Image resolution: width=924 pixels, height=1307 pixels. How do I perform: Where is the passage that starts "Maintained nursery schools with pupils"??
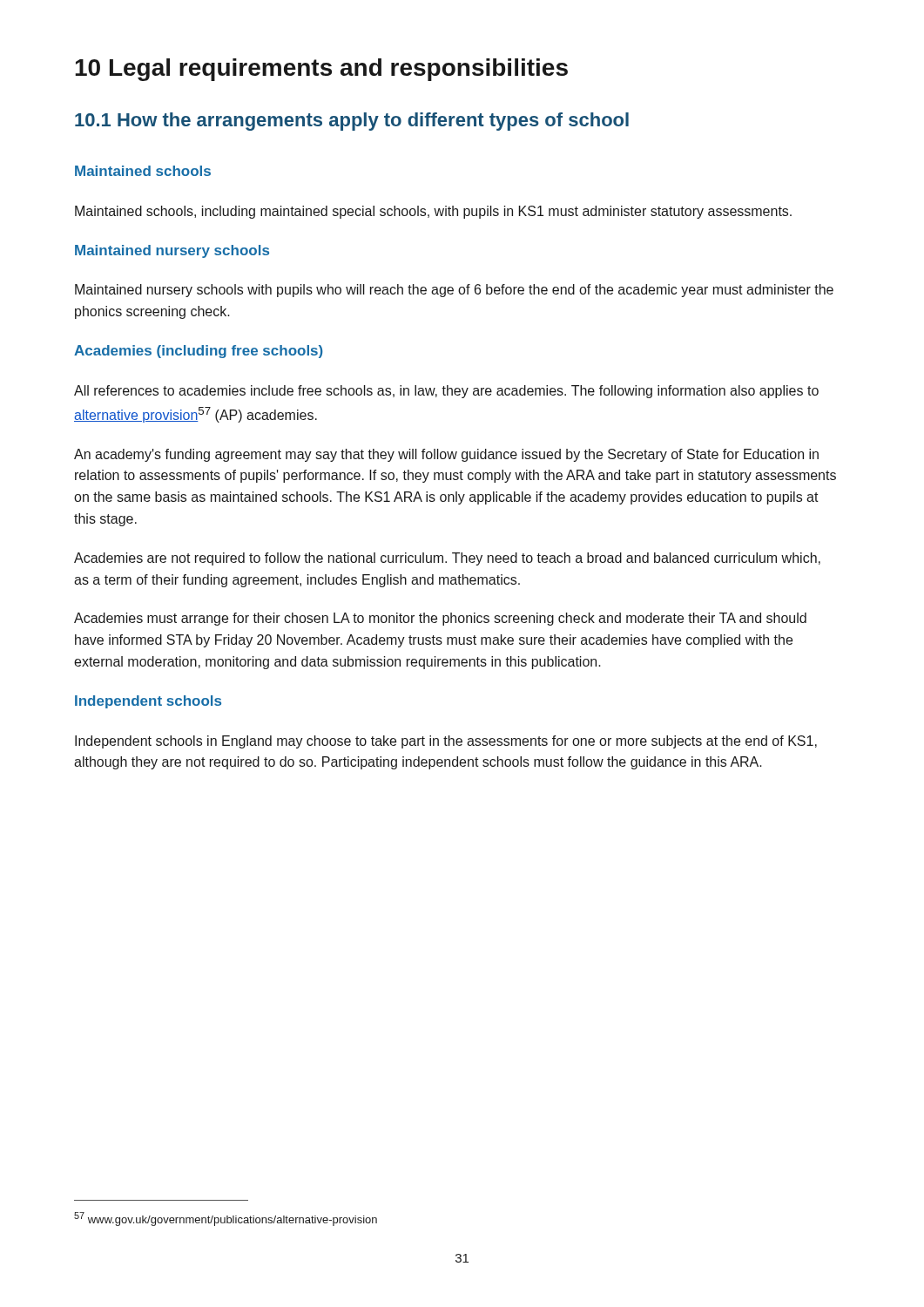pyautogui.click(x=455, y=302)
